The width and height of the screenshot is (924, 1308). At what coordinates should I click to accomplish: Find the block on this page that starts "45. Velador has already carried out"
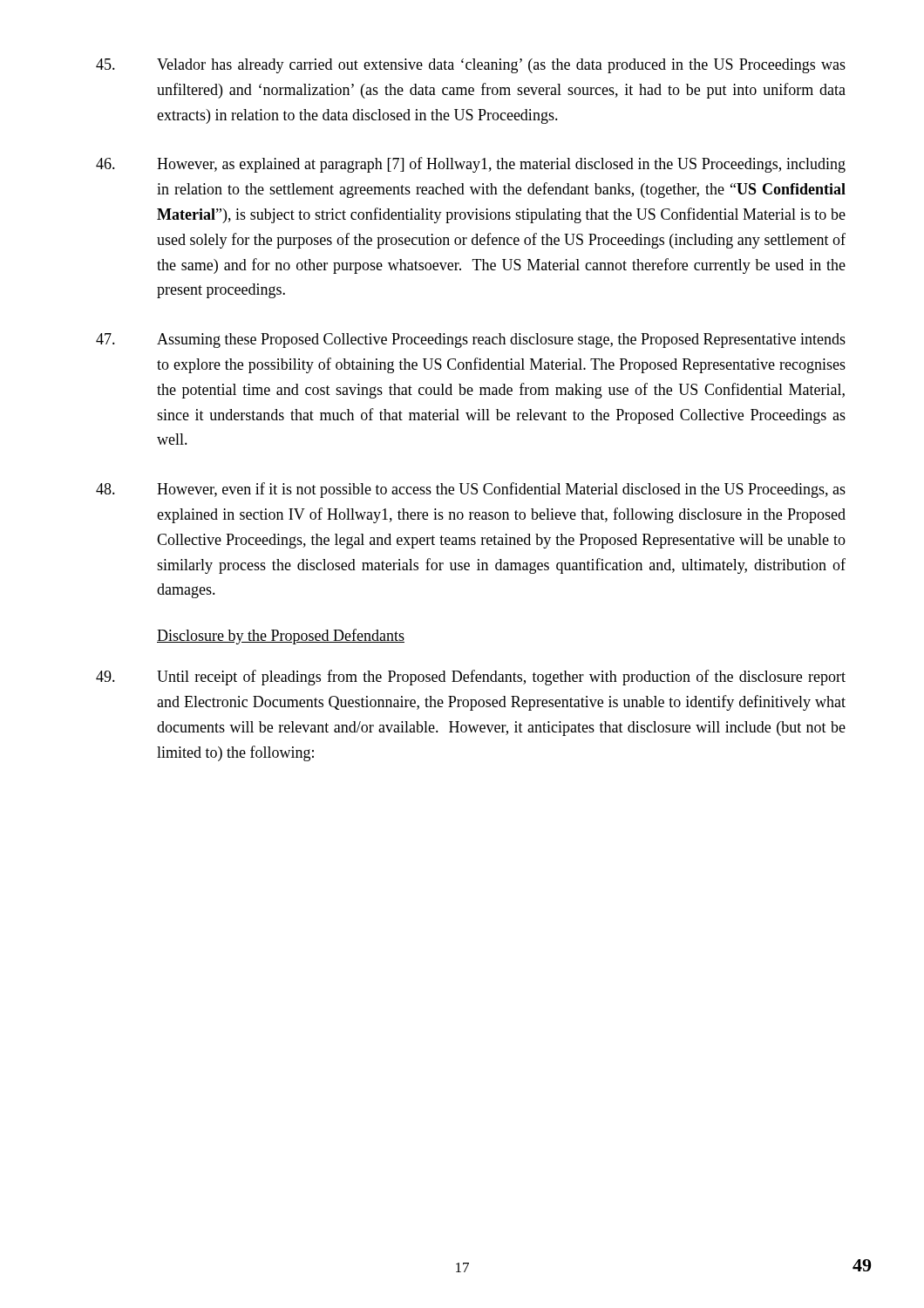point(471,90)
